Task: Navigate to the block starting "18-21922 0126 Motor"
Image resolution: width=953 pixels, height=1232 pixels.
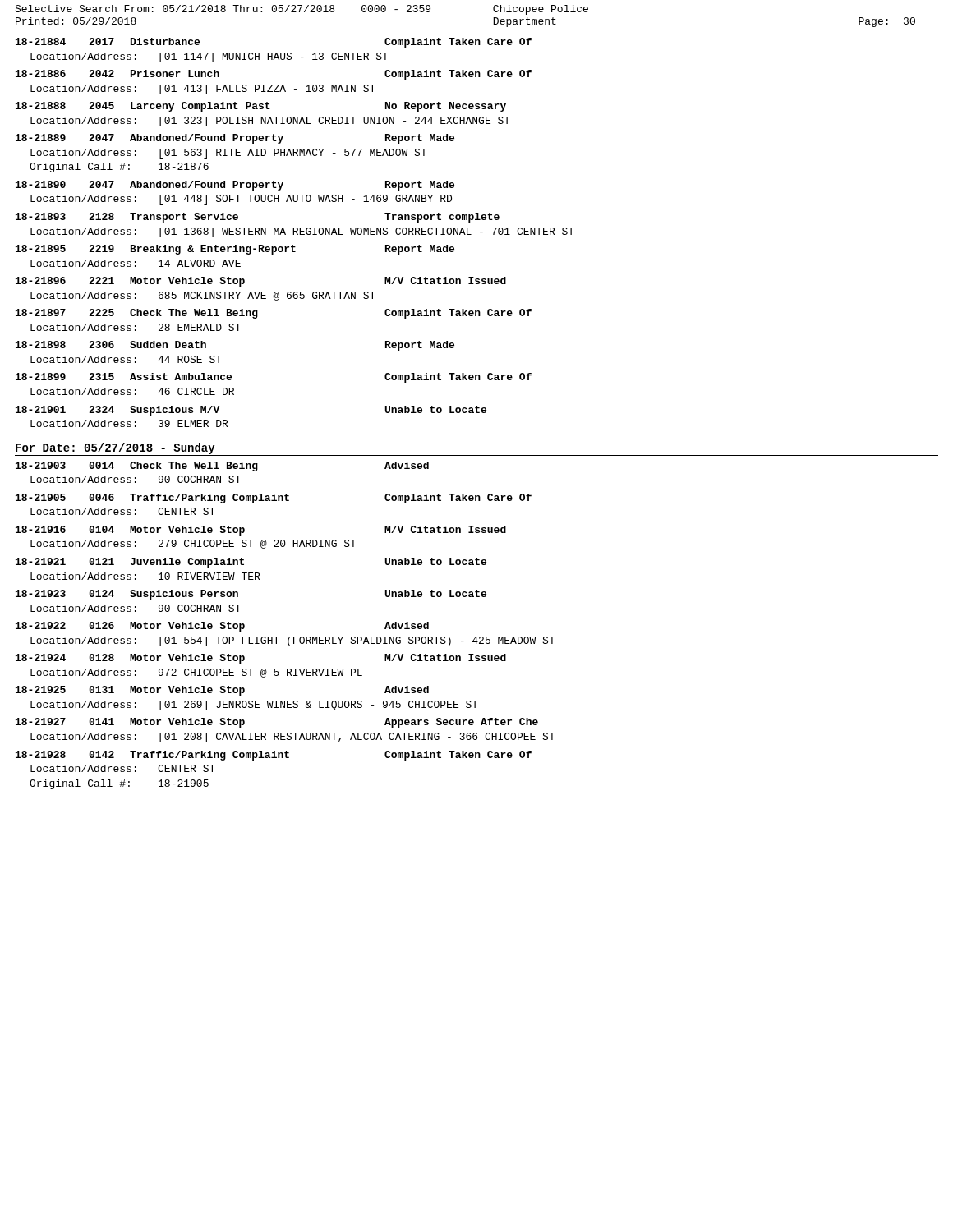Action: (x=476, y=634)
